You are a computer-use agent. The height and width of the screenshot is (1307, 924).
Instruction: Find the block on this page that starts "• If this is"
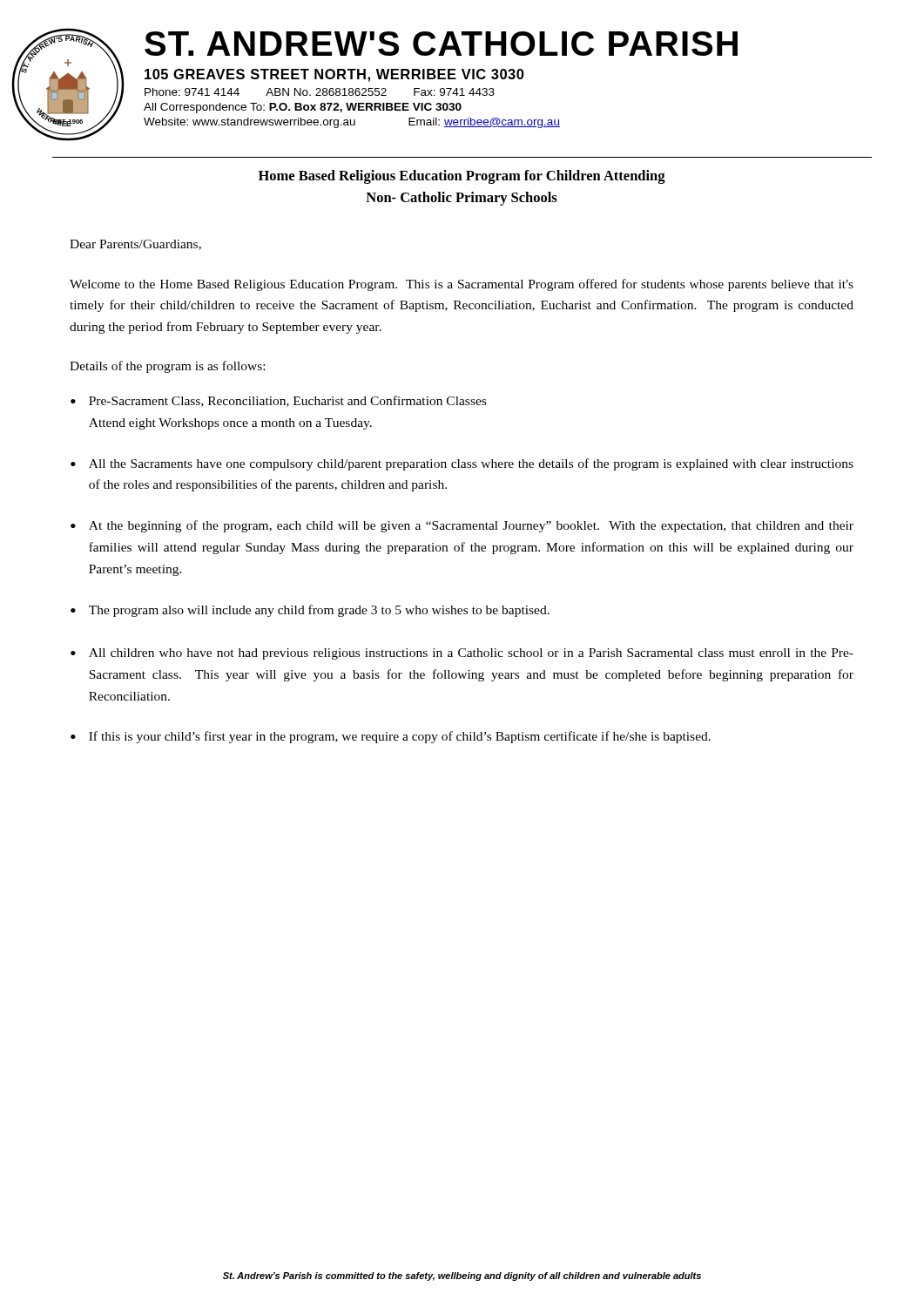pyautogui.click(x=462, y=738)
